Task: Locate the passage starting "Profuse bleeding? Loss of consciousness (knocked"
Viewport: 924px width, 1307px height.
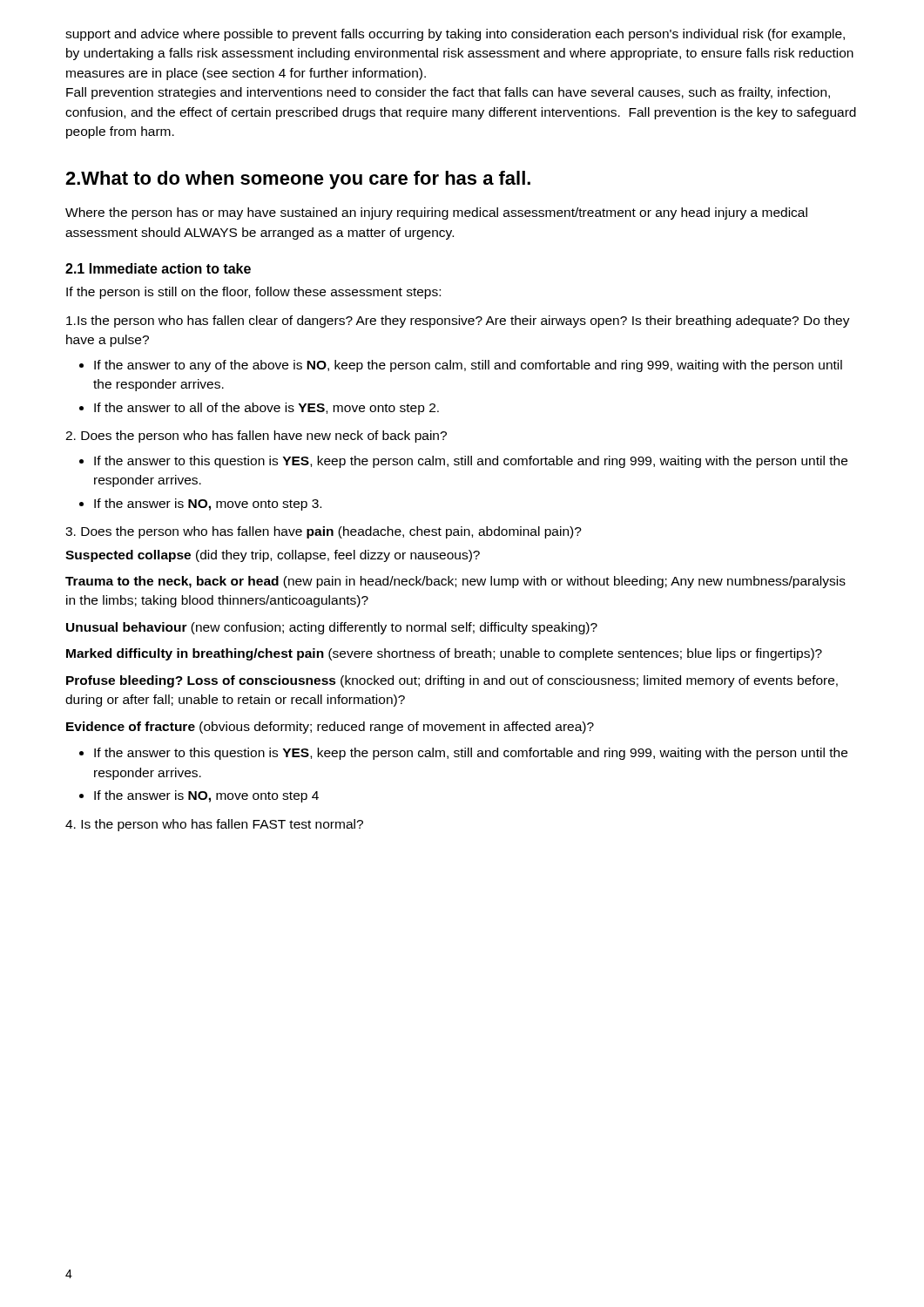Action: tap(462, 690)
